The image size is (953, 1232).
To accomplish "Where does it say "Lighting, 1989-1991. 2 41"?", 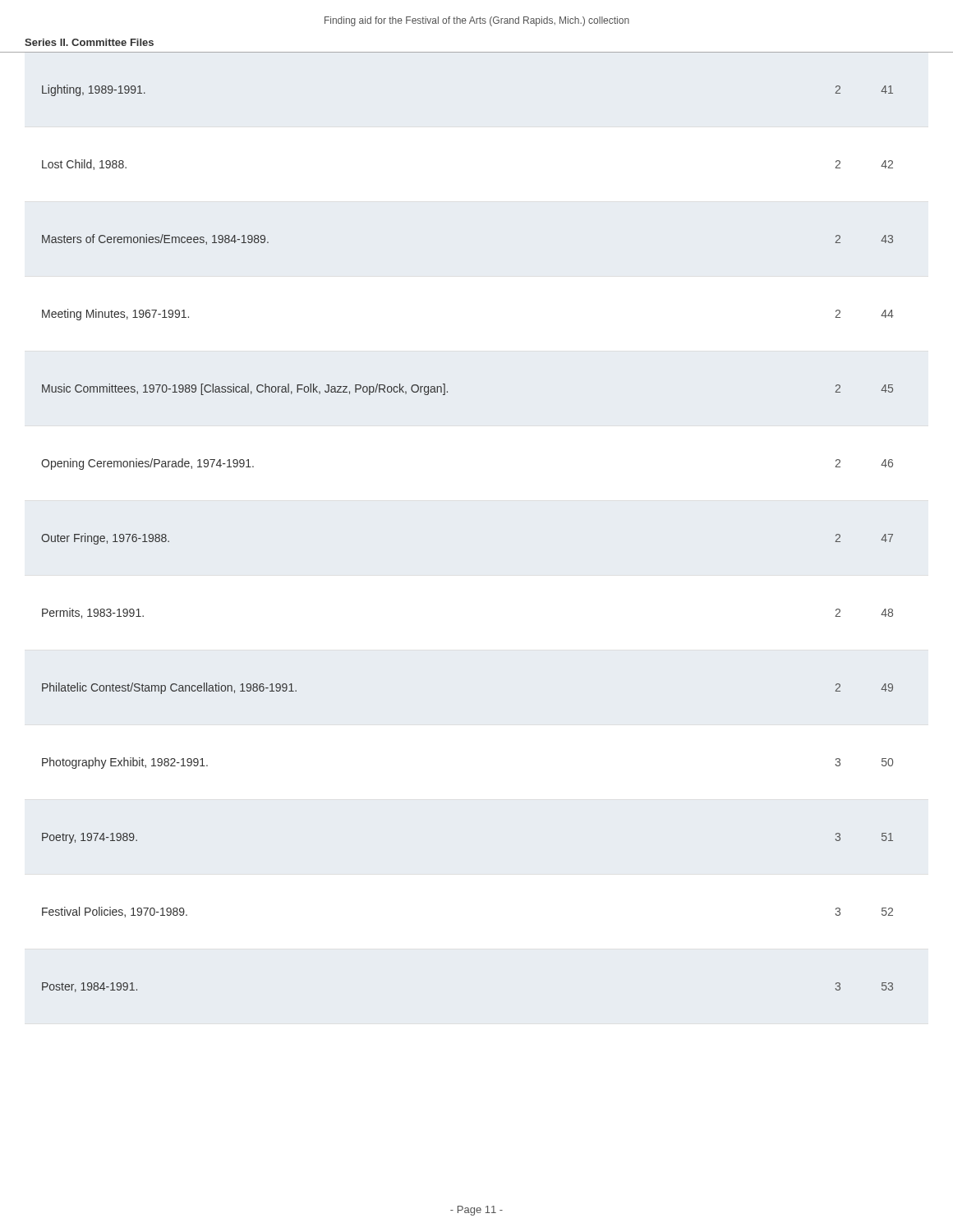I will pyautogui.click(x=91, y=90).
